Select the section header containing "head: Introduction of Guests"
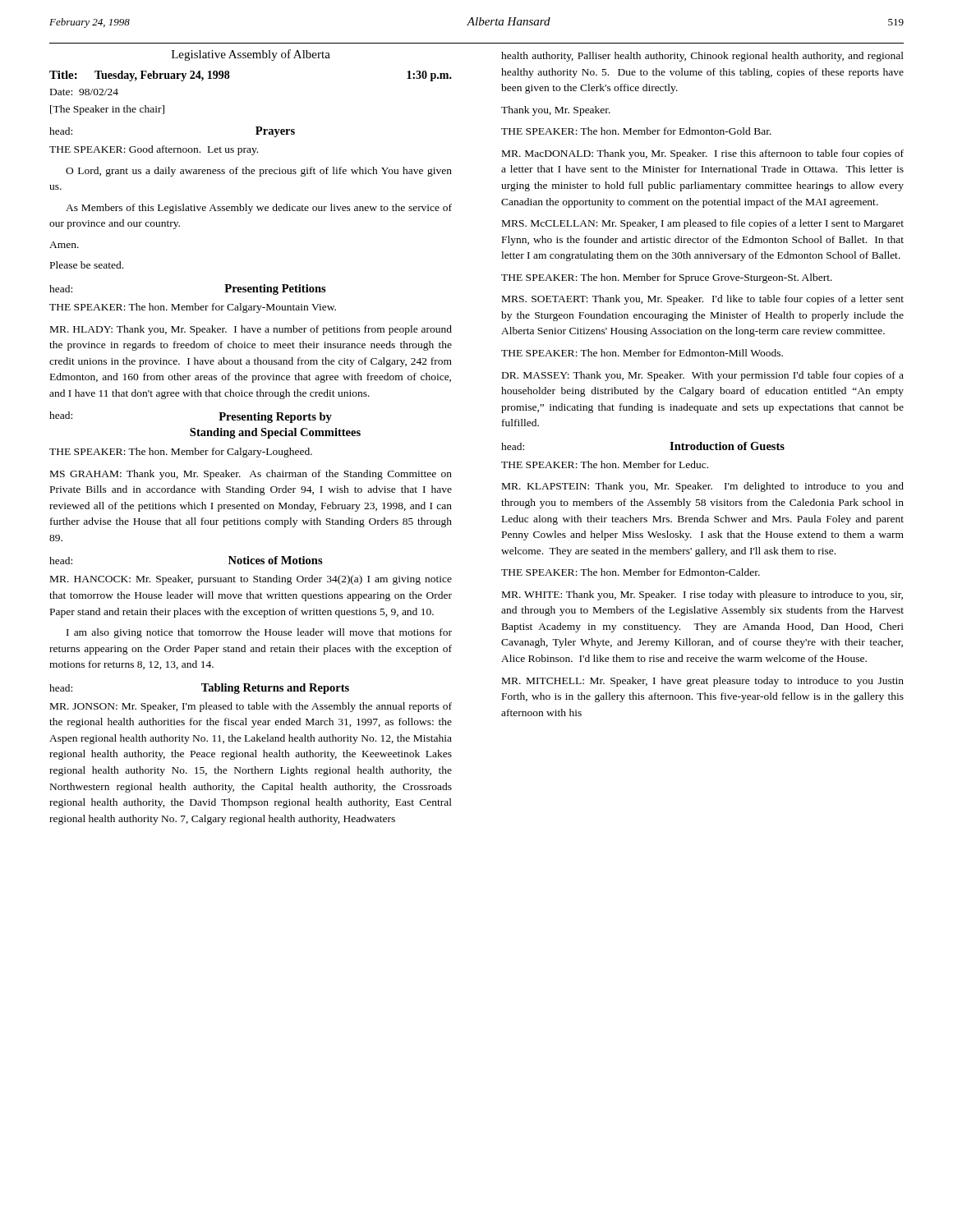The width and height of the screenshot is (953, 1232). [x=702, y=446]
